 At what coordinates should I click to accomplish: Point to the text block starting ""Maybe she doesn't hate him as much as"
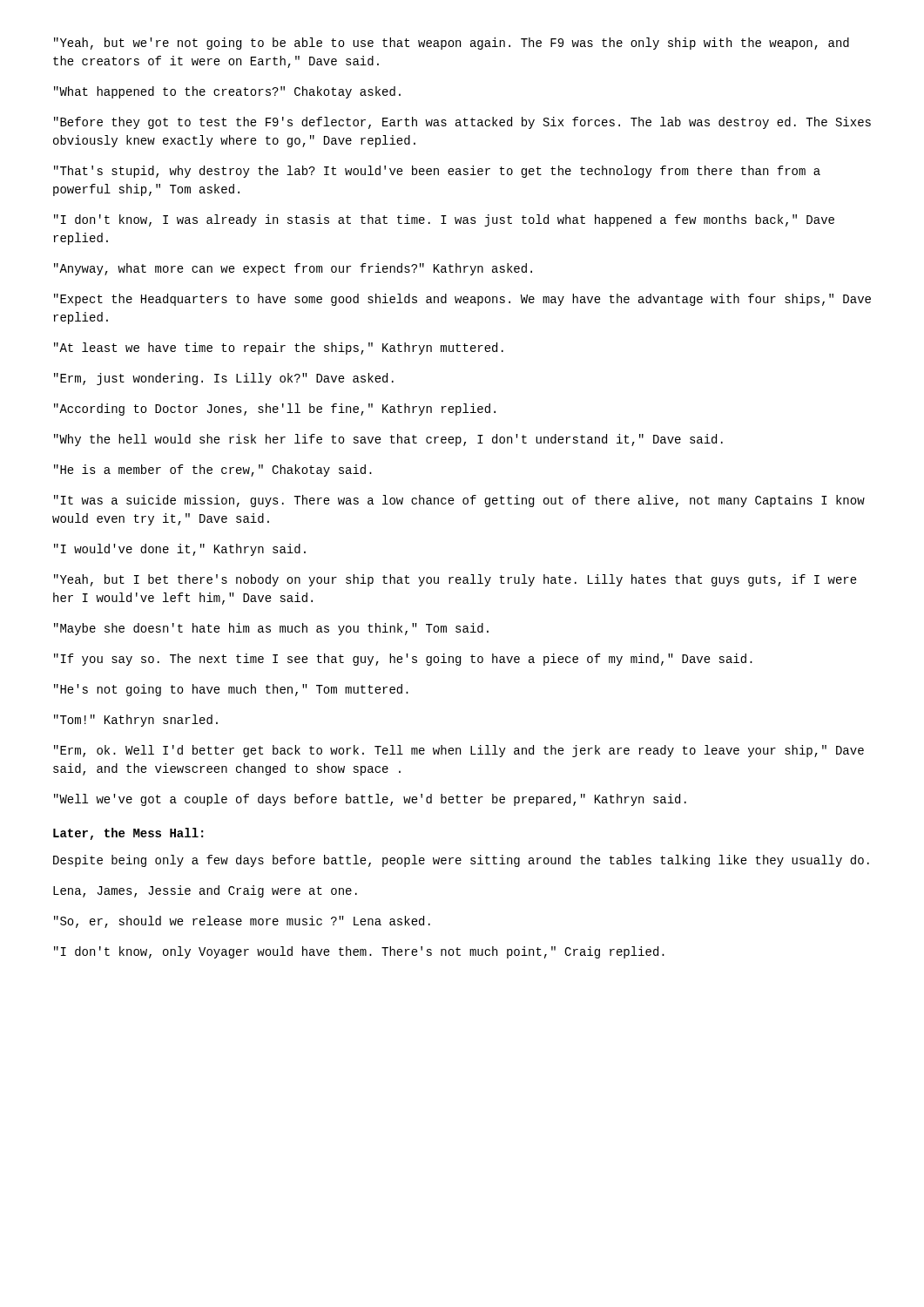[272, 629]
